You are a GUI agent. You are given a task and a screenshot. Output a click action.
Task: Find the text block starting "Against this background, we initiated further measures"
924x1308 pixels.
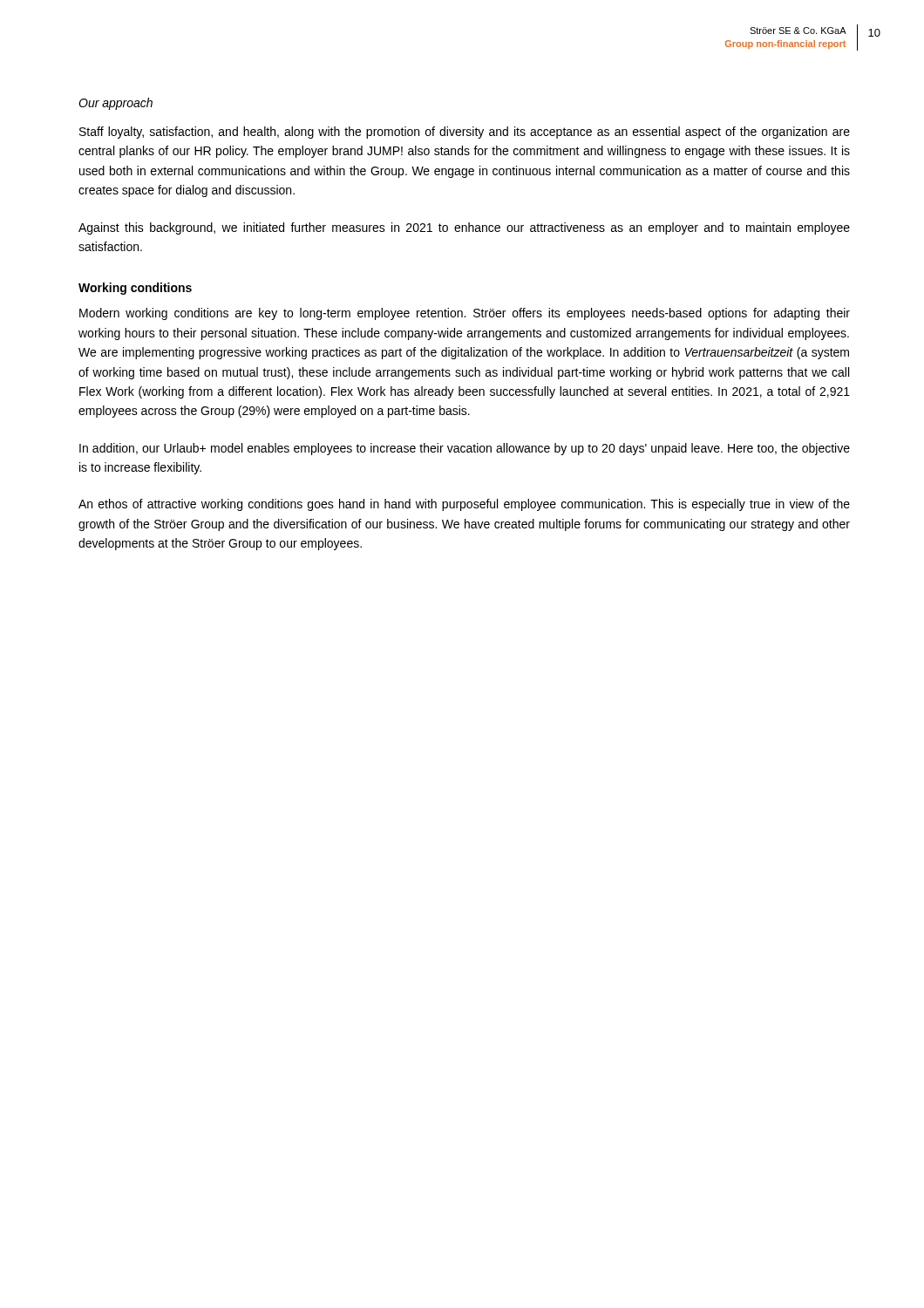(x=464, y=237)
